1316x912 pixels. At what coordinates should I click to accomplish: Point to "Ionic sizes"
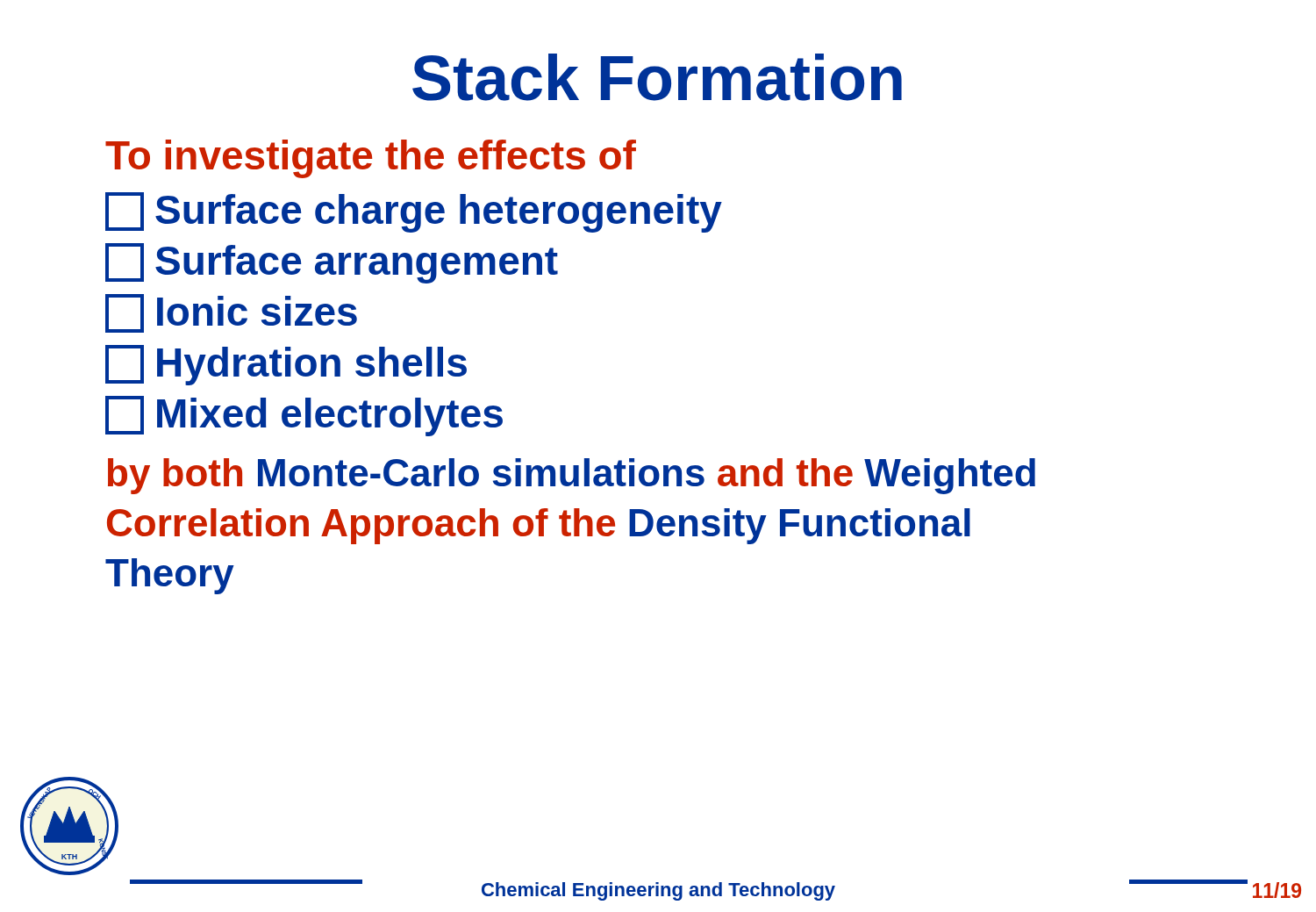click(232, 312)
